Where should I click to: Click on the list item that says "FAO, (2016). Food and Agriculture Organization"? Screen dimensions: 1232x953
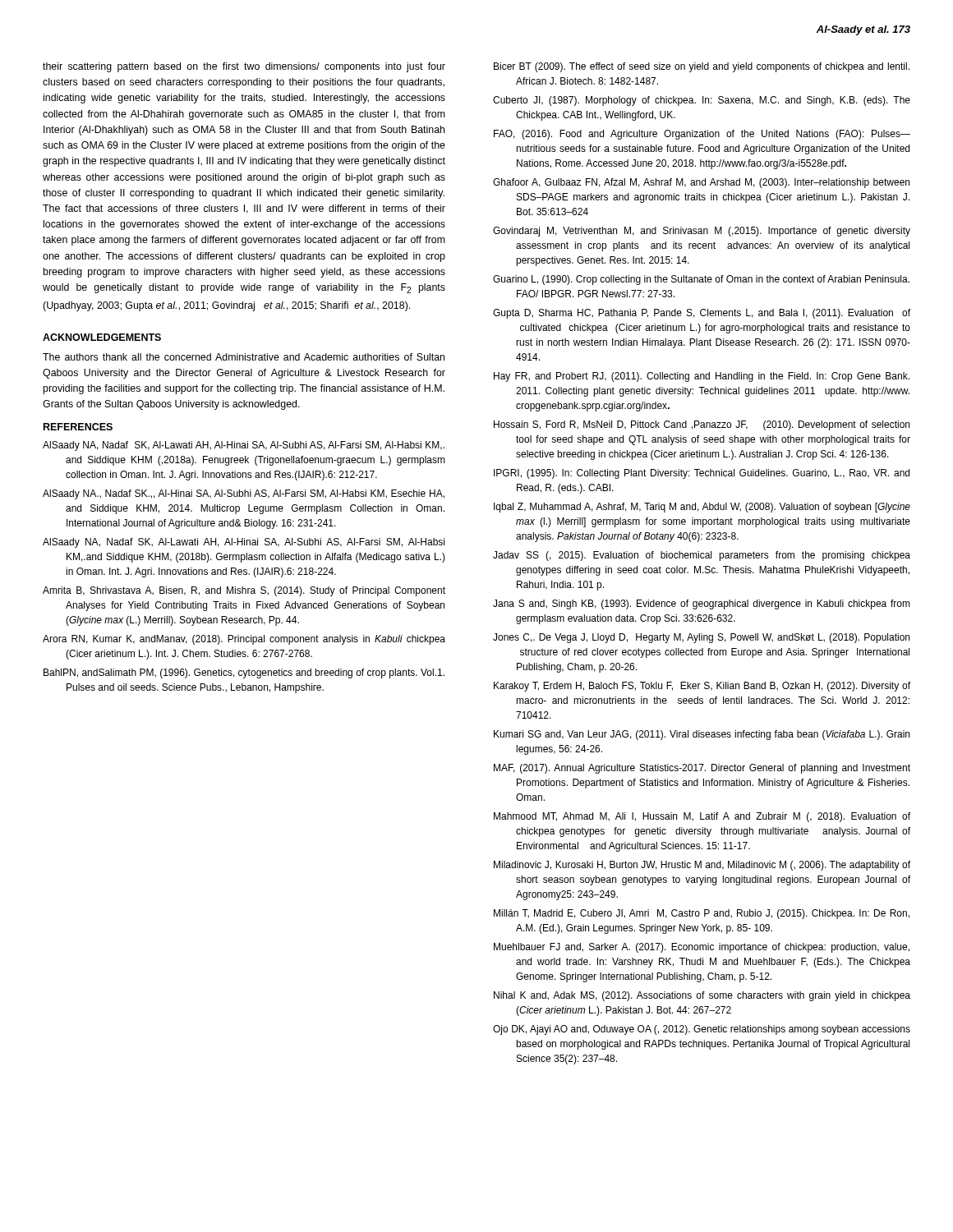point(702,149)
